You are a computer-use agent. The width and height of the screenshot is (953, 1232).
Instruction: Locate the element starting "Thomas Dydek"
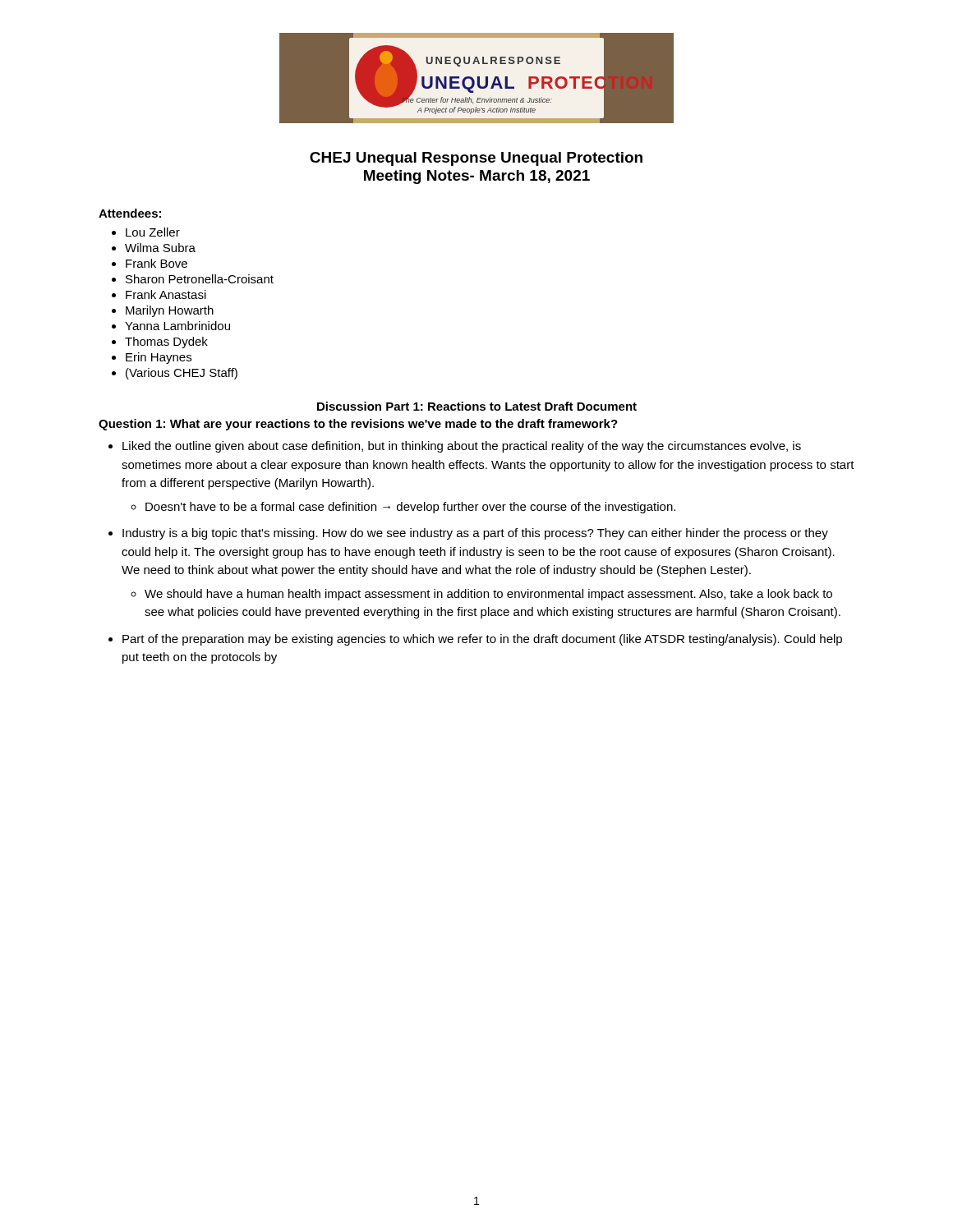pos(166,341)
